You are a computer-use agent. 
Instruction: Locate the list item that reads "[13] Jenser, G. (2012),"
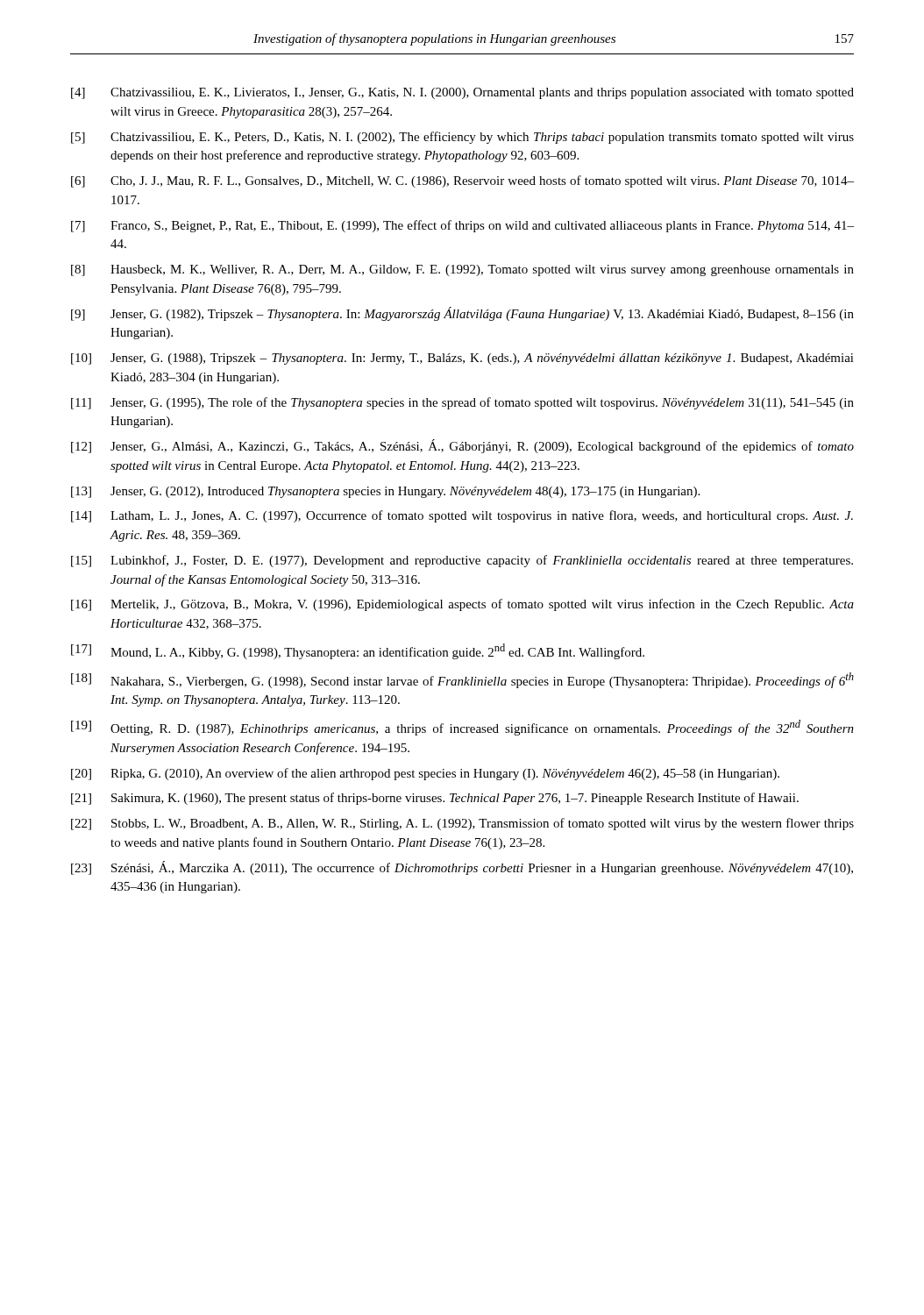coord(462,491)
